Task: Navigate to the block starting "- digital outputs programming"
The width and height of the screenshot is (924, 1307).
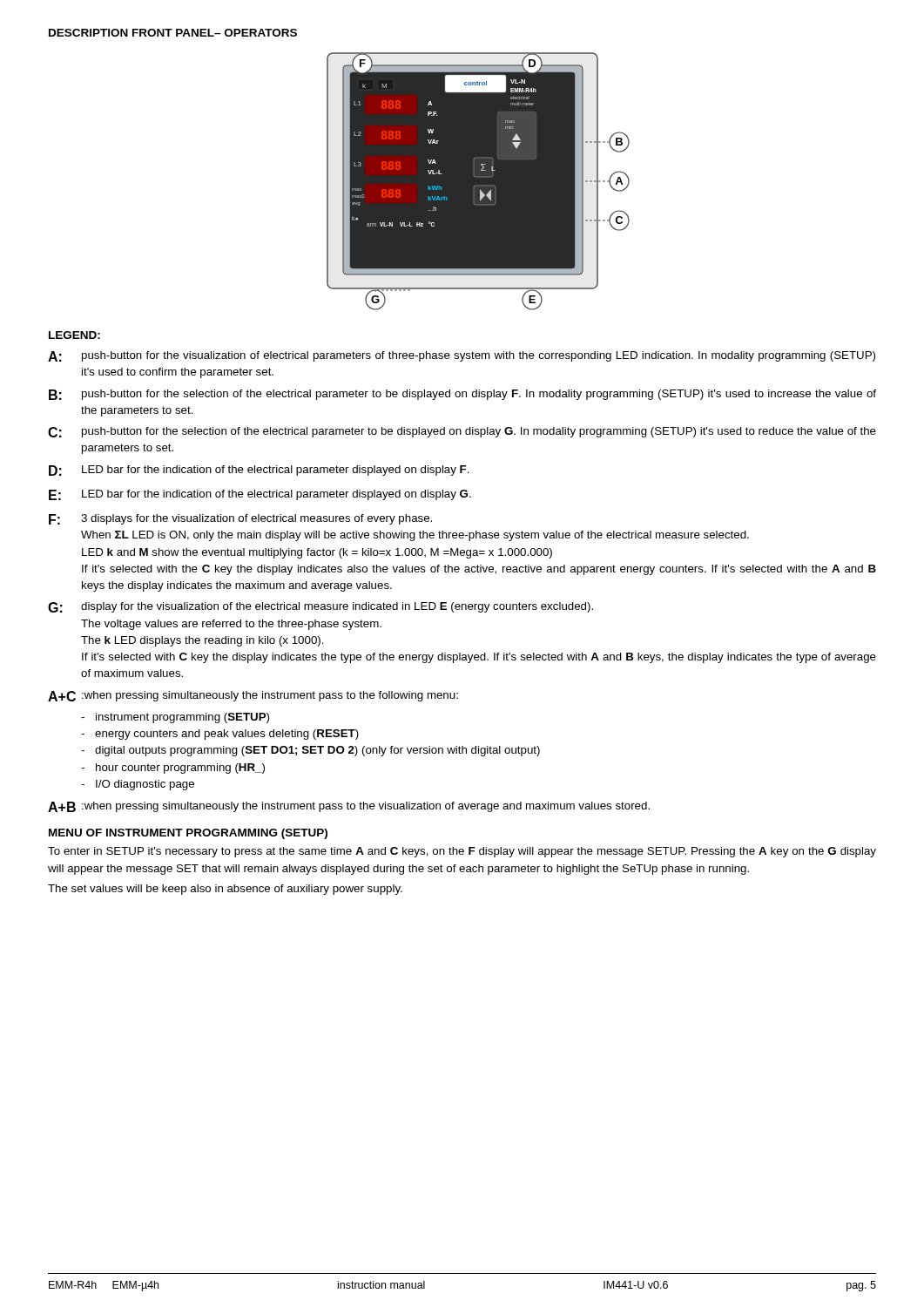Action: (x=311, y=750)
